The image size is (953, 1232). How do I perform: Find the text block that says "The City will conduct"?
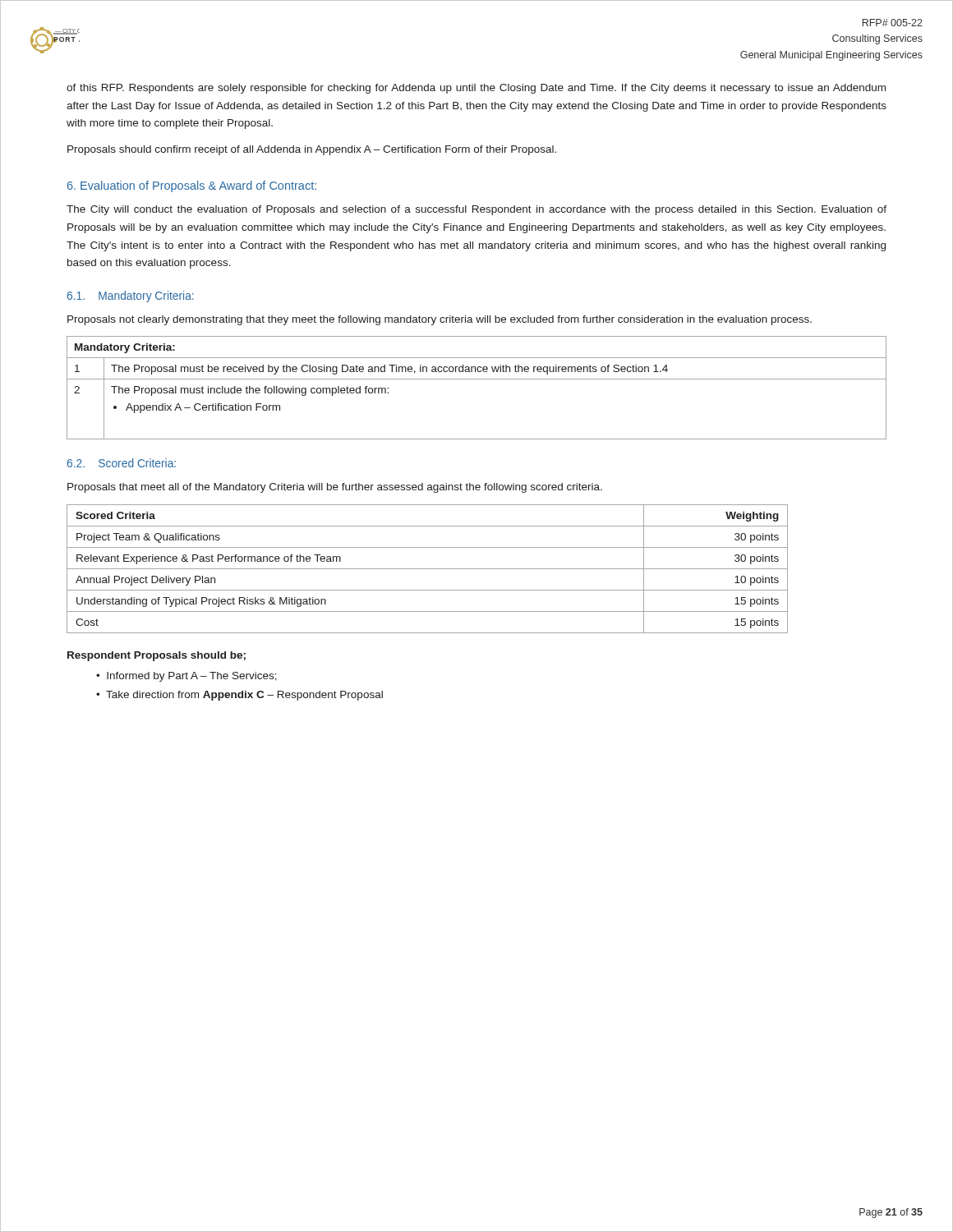476,236
